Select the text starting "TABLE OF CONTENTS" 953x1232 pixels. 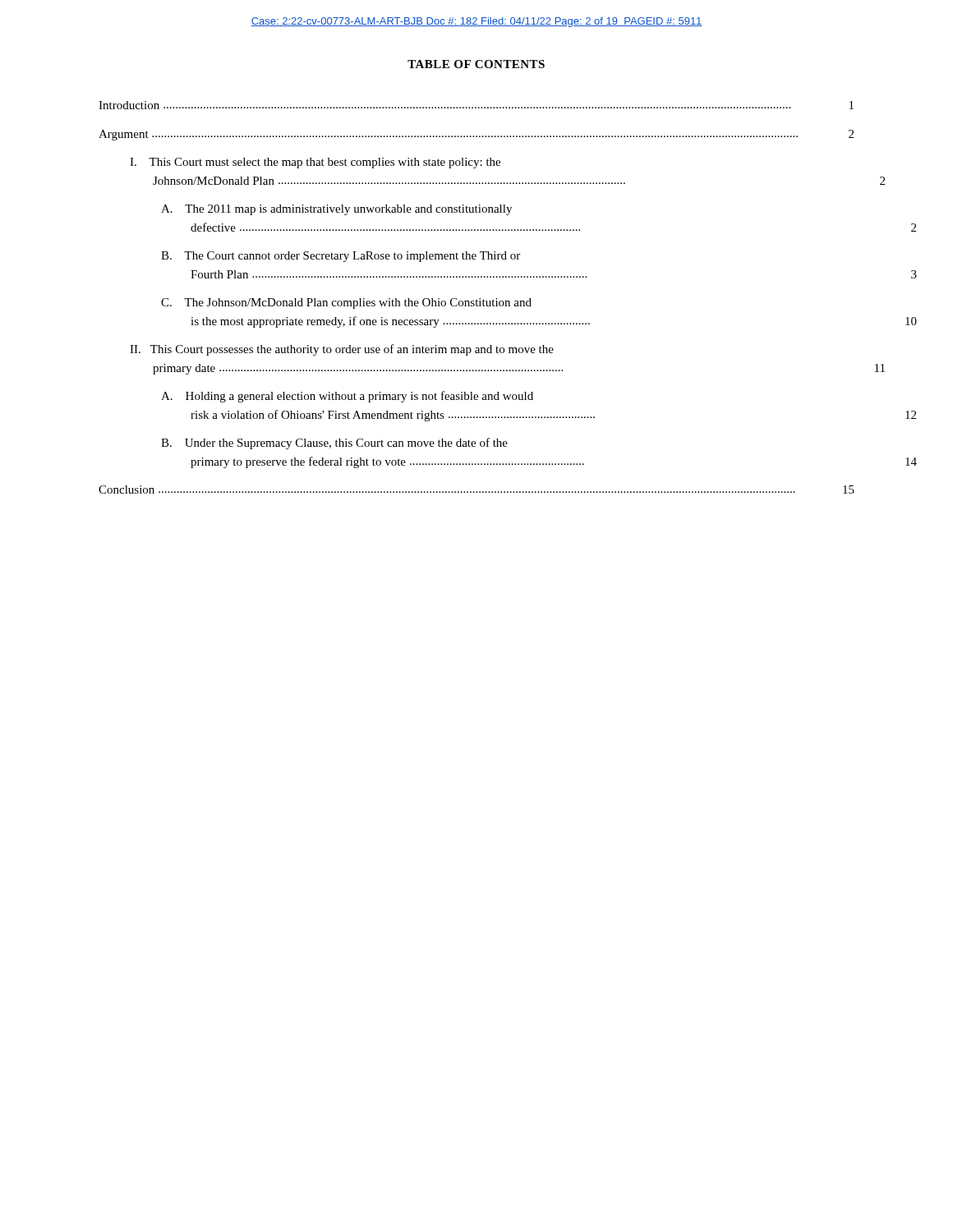476,64
